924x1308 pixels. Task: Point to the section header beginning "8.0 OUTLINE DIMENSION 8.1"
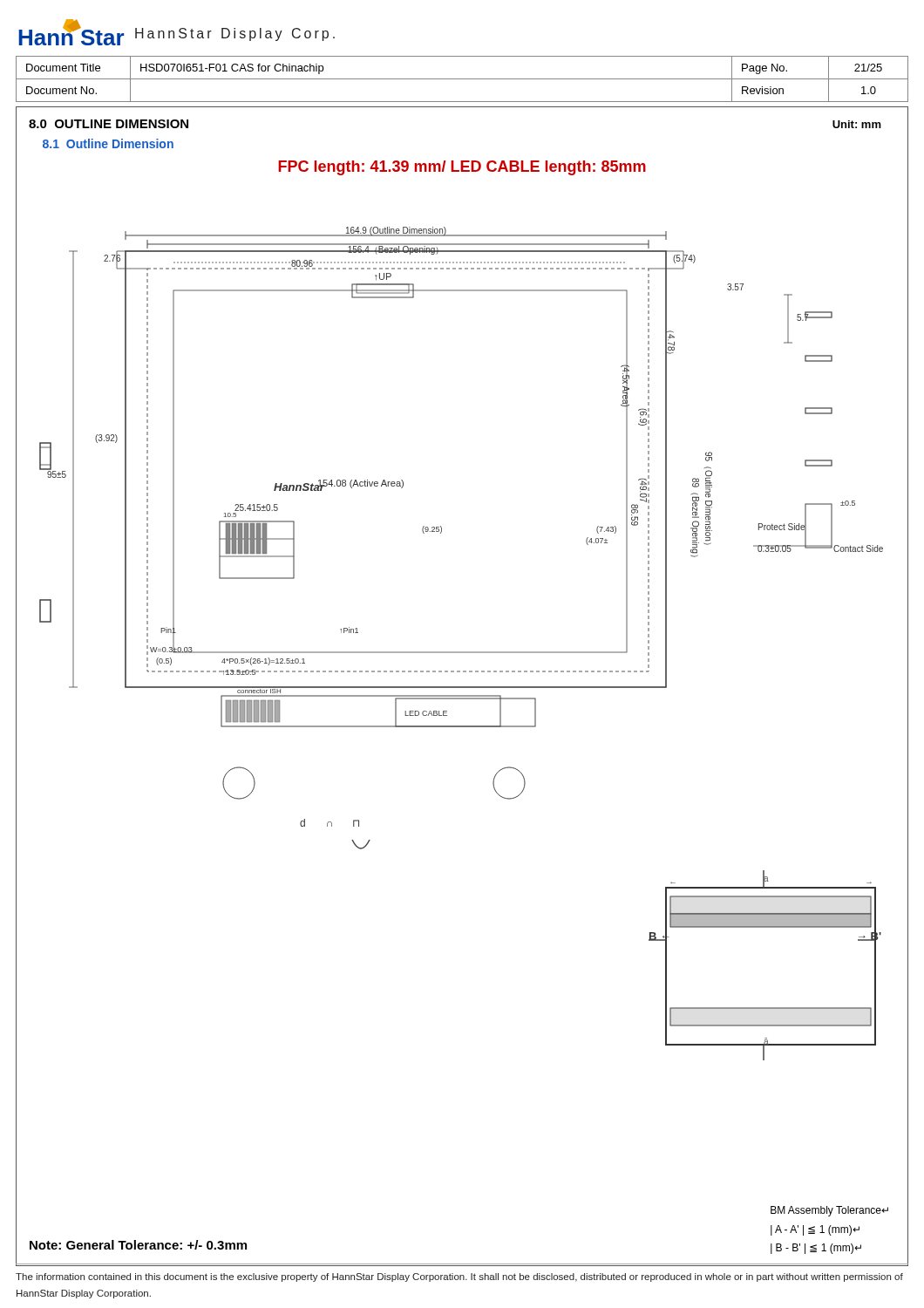click(109, 133)
